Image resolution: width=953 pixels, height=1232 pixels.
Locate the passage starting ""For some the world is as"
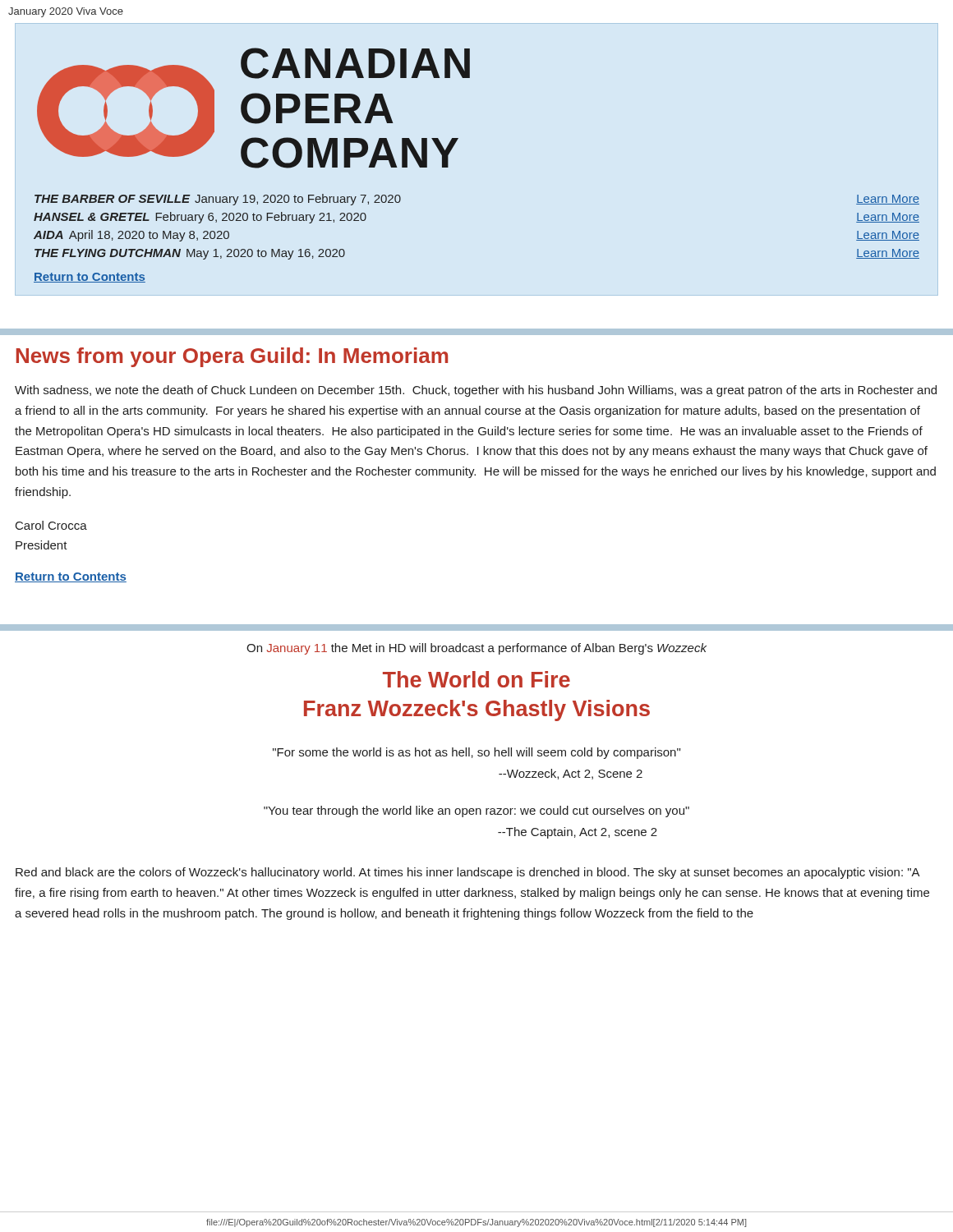[476, 763]
